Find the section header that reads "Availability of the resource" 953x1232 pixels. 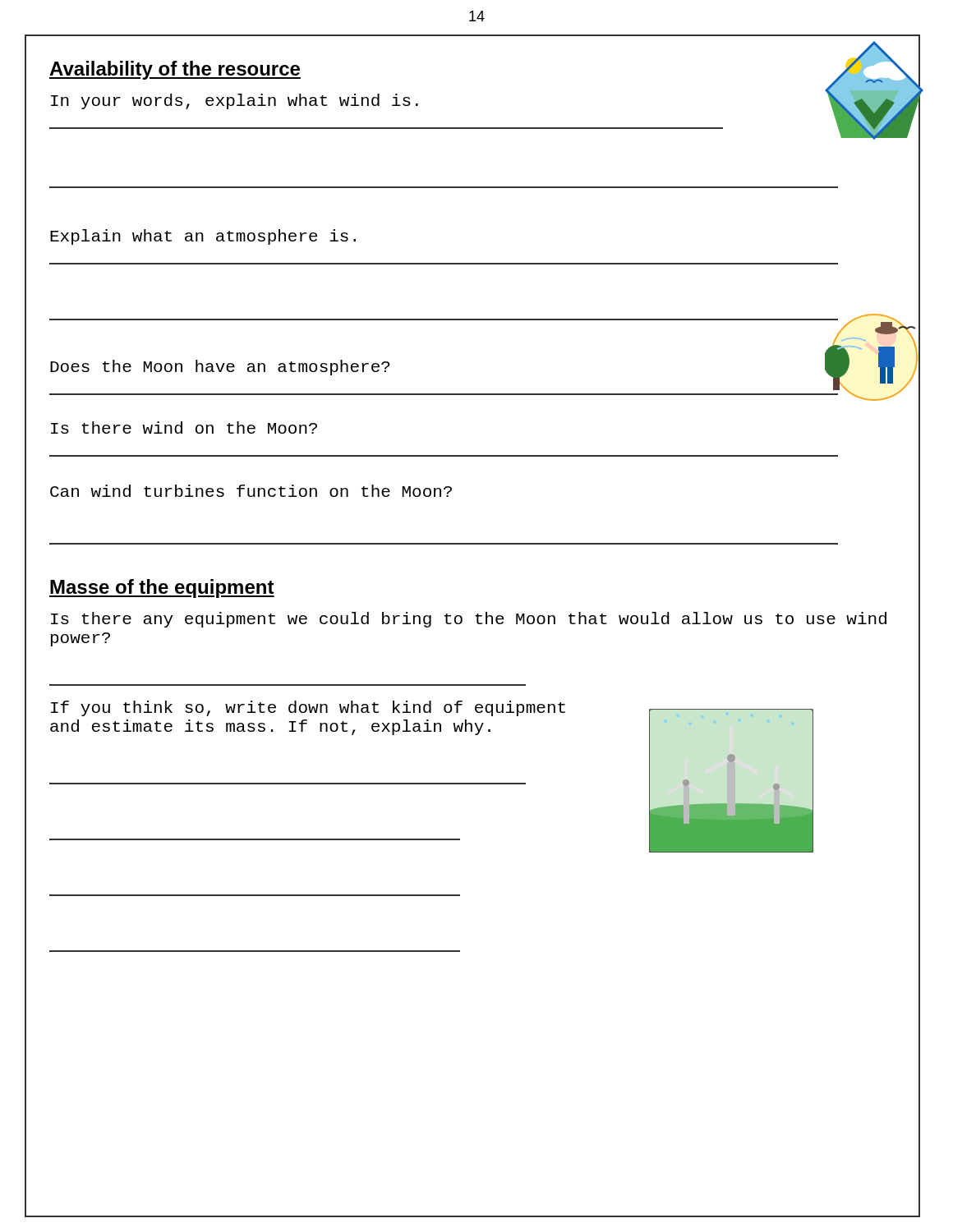(175, 69)
